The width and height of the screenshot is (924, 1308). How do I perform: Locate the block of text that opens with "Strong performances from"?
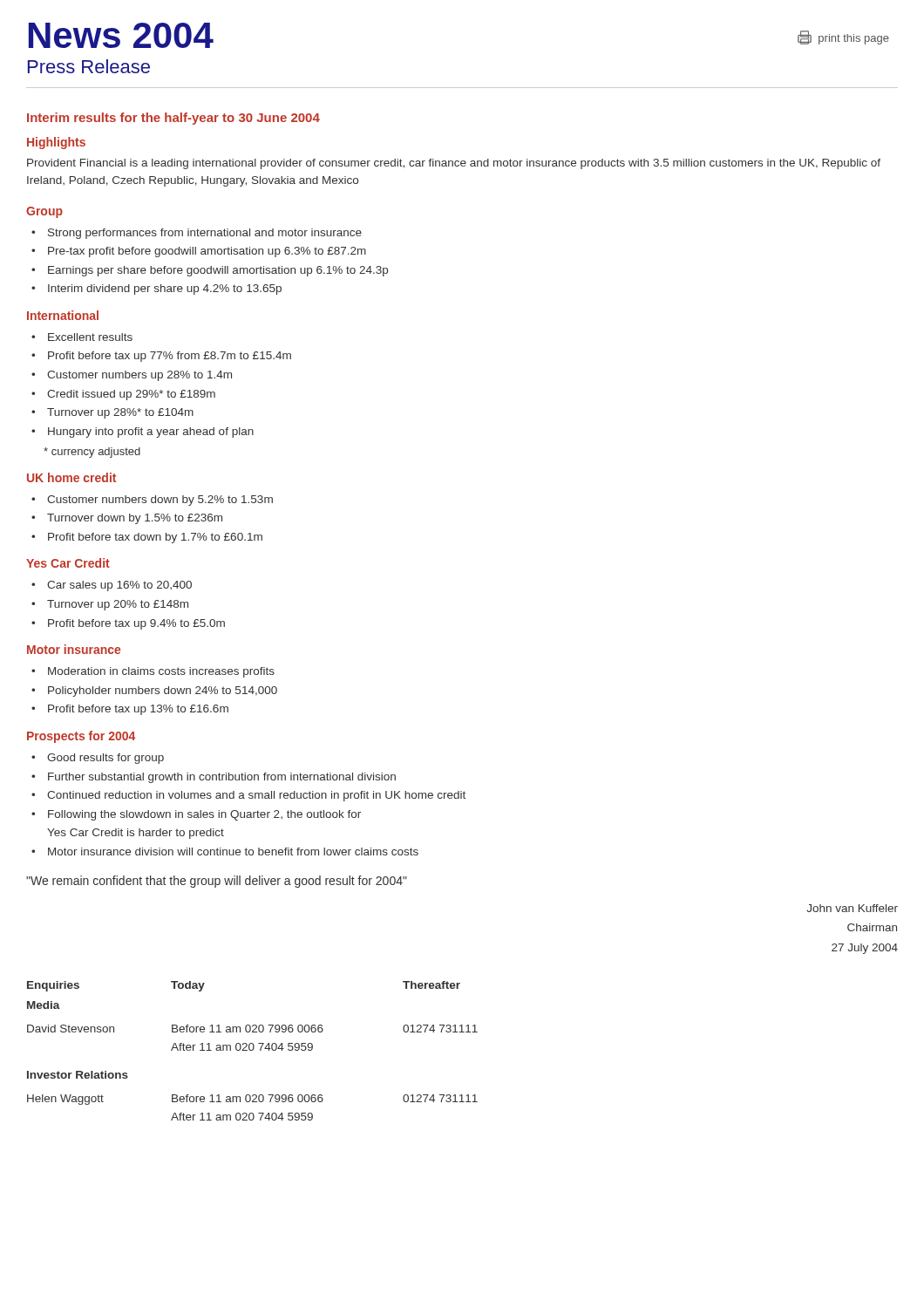pos(204,232)
